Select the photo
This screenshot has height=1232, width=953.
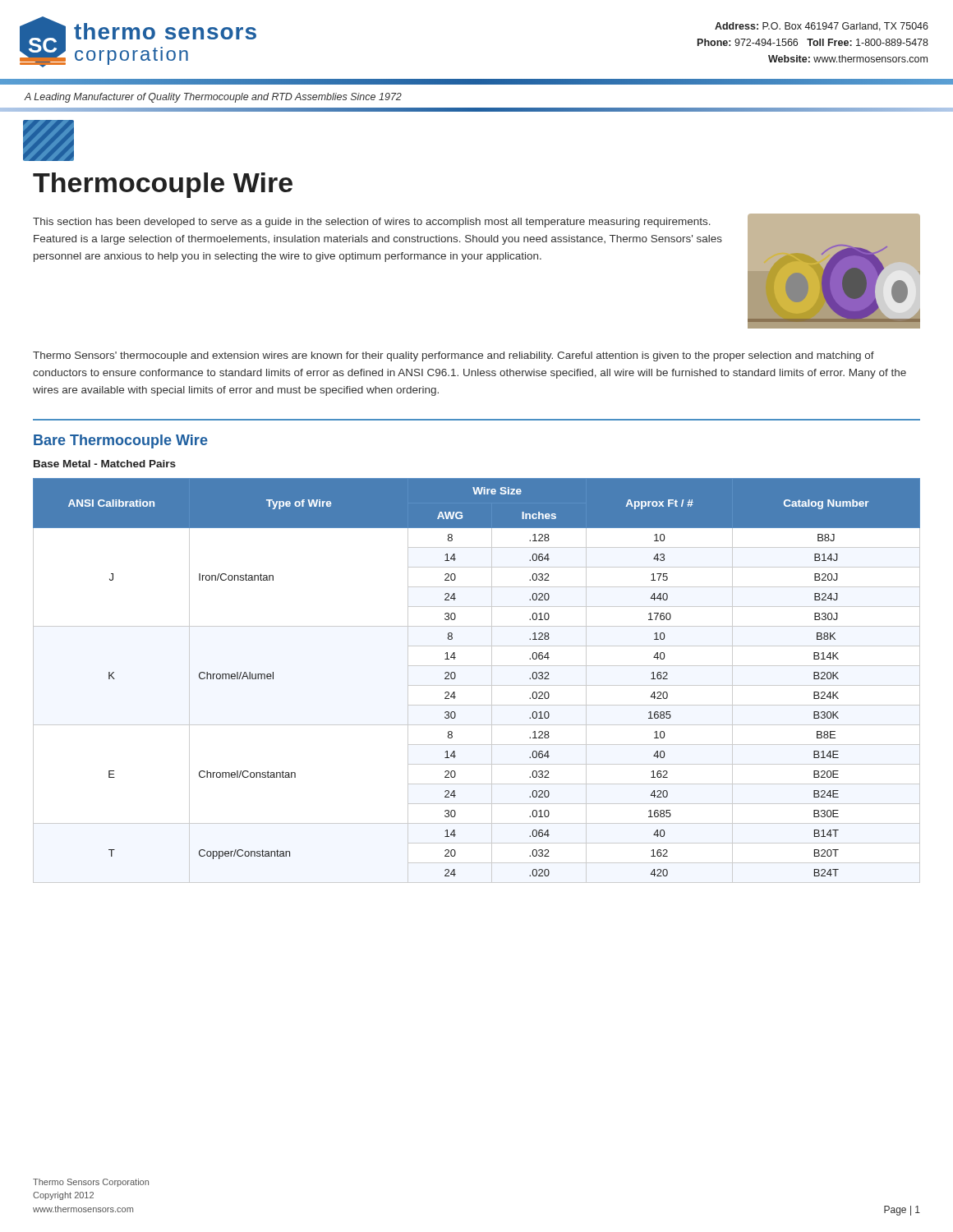tap(834, 272)
